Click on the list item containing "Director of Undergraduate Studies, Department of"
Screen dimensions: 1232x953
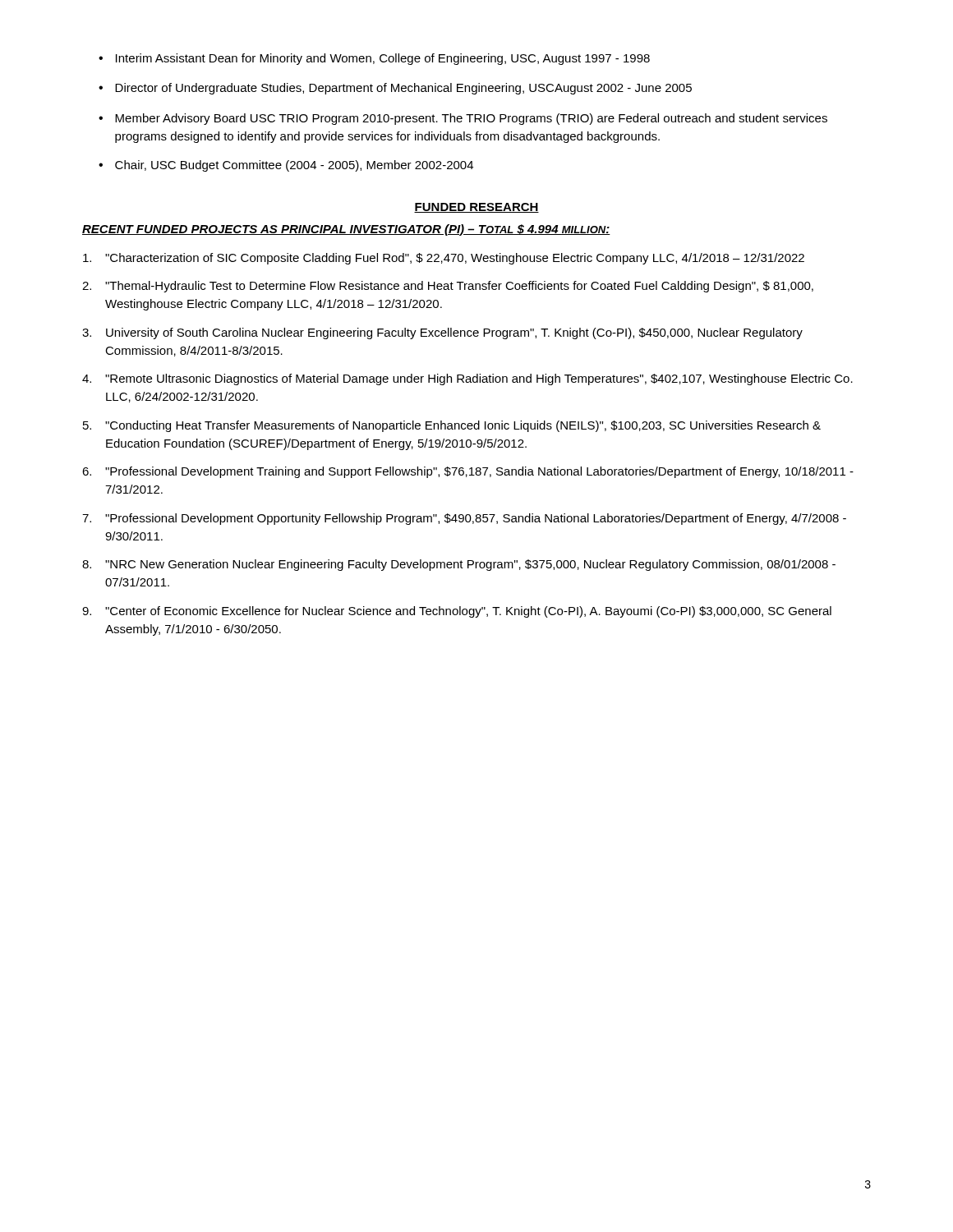coord(403,88)
